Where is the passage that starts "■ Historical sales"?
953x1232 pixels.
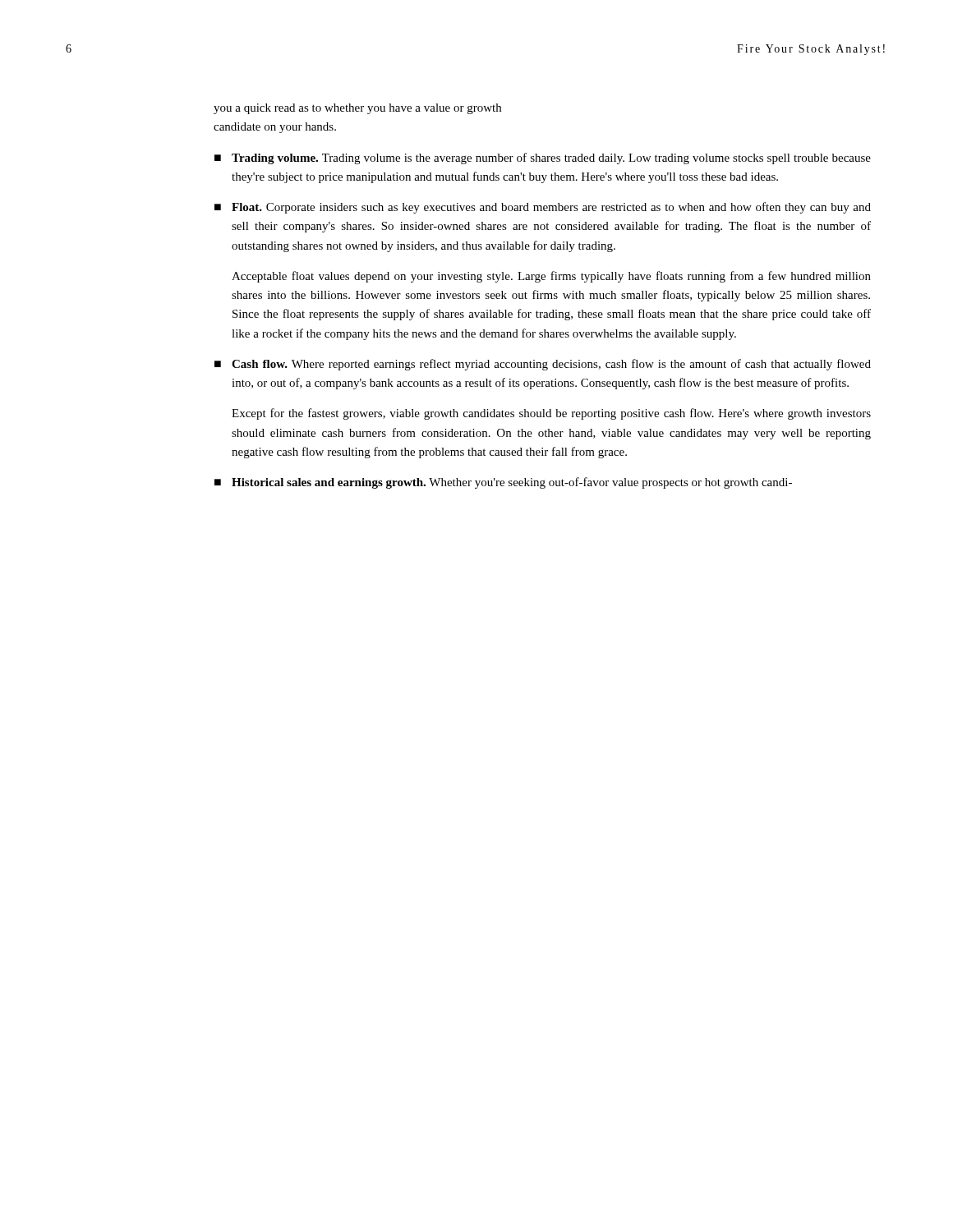[542, 483]
